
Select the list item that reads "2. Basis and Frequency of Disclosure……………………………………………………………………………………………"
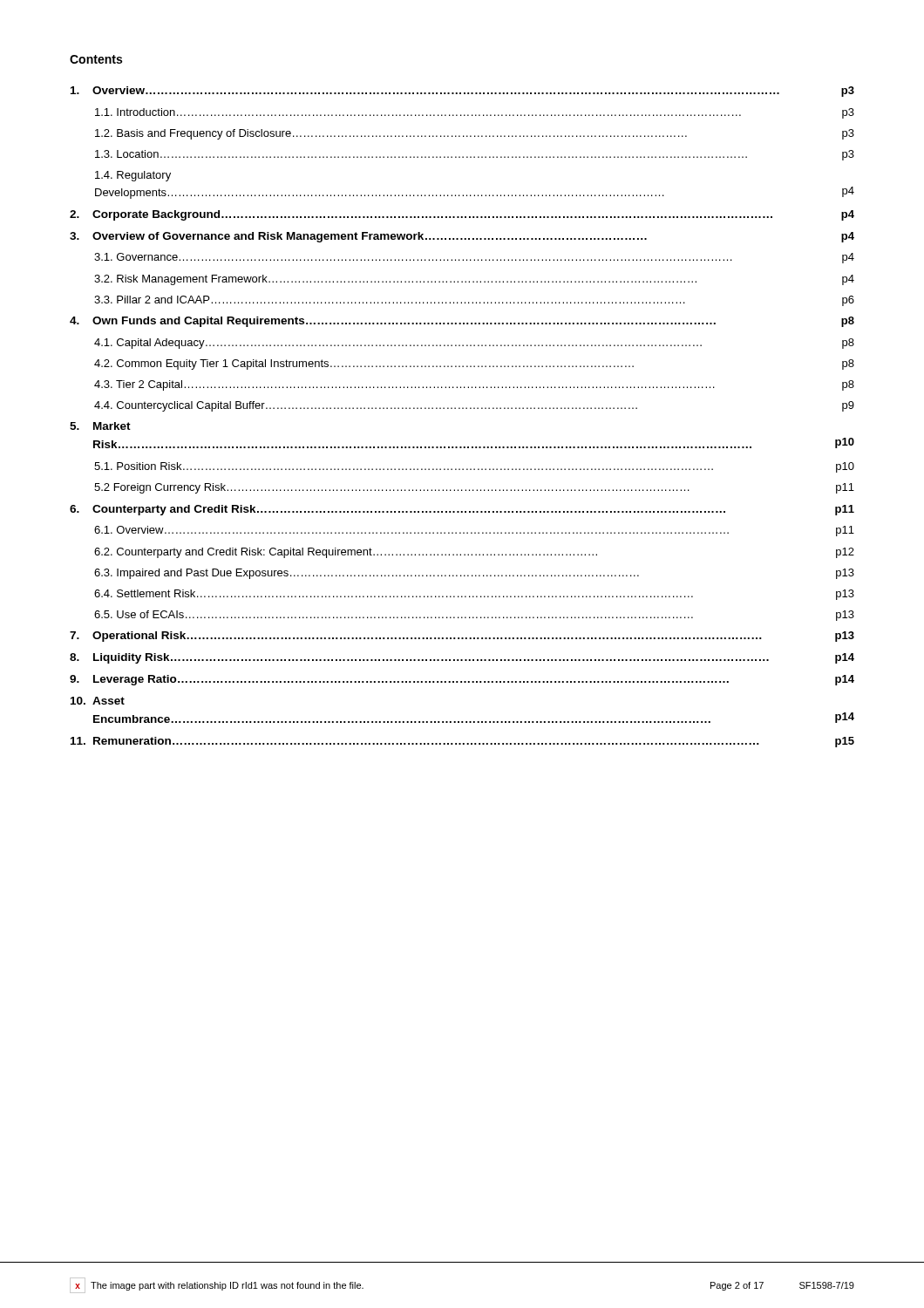[x=474, y=134]
